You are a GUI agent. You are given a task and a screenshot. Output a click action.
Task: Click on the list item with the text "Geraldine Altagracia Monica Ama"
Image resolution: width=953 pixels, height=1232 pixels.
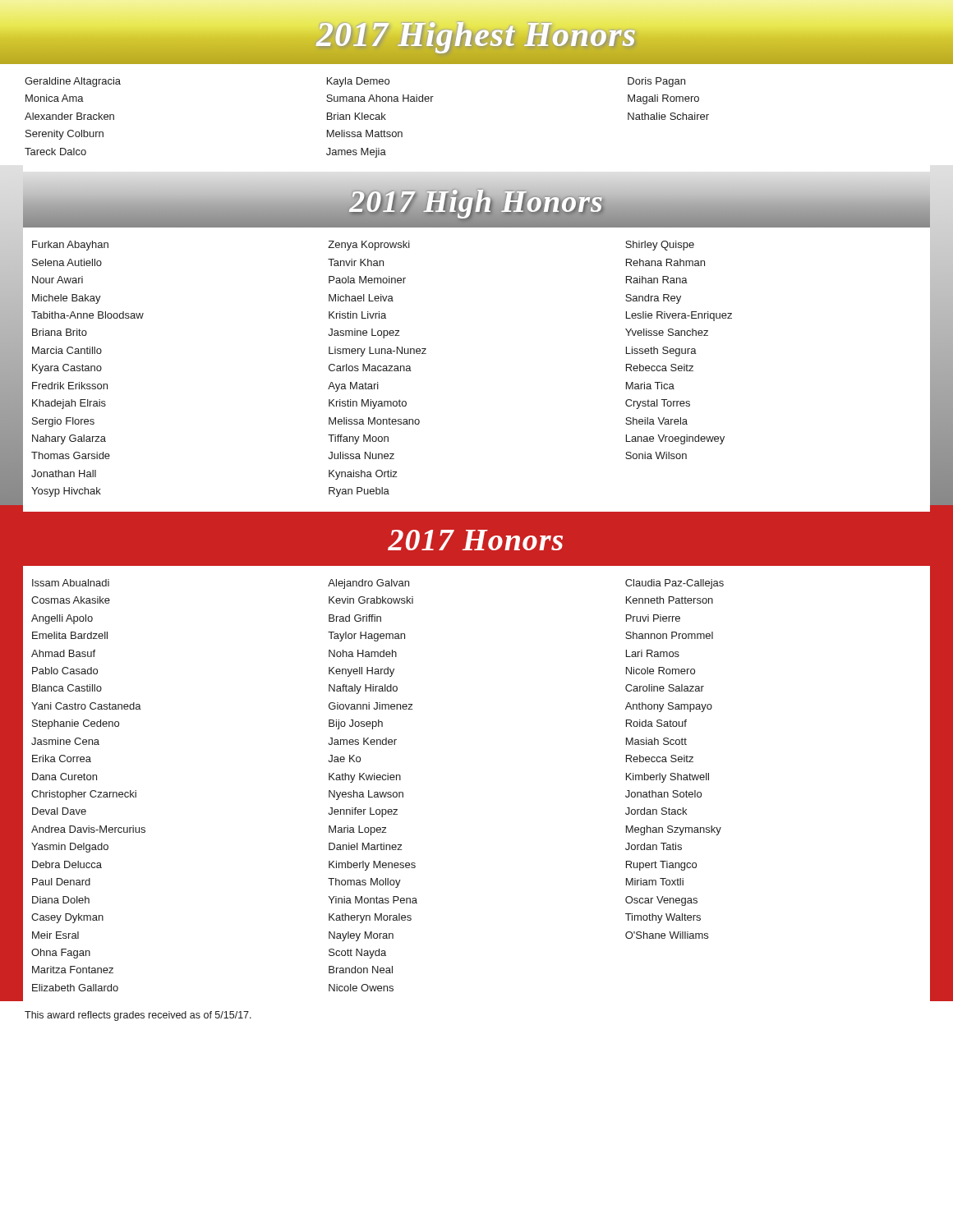coord(355,82)
